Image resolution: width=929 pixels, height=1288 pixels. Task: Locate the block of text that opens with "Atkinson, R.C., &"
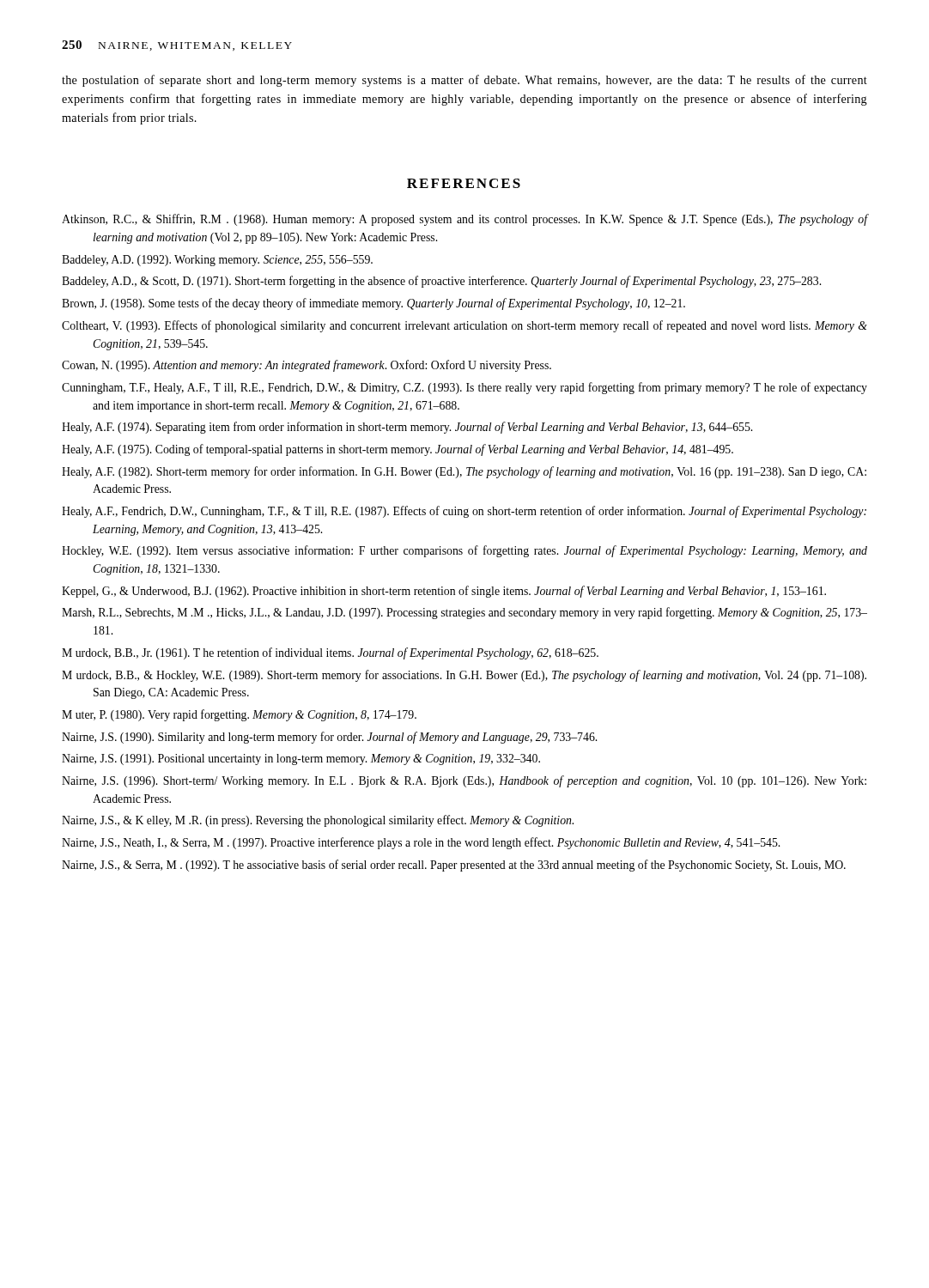[464, 229]
